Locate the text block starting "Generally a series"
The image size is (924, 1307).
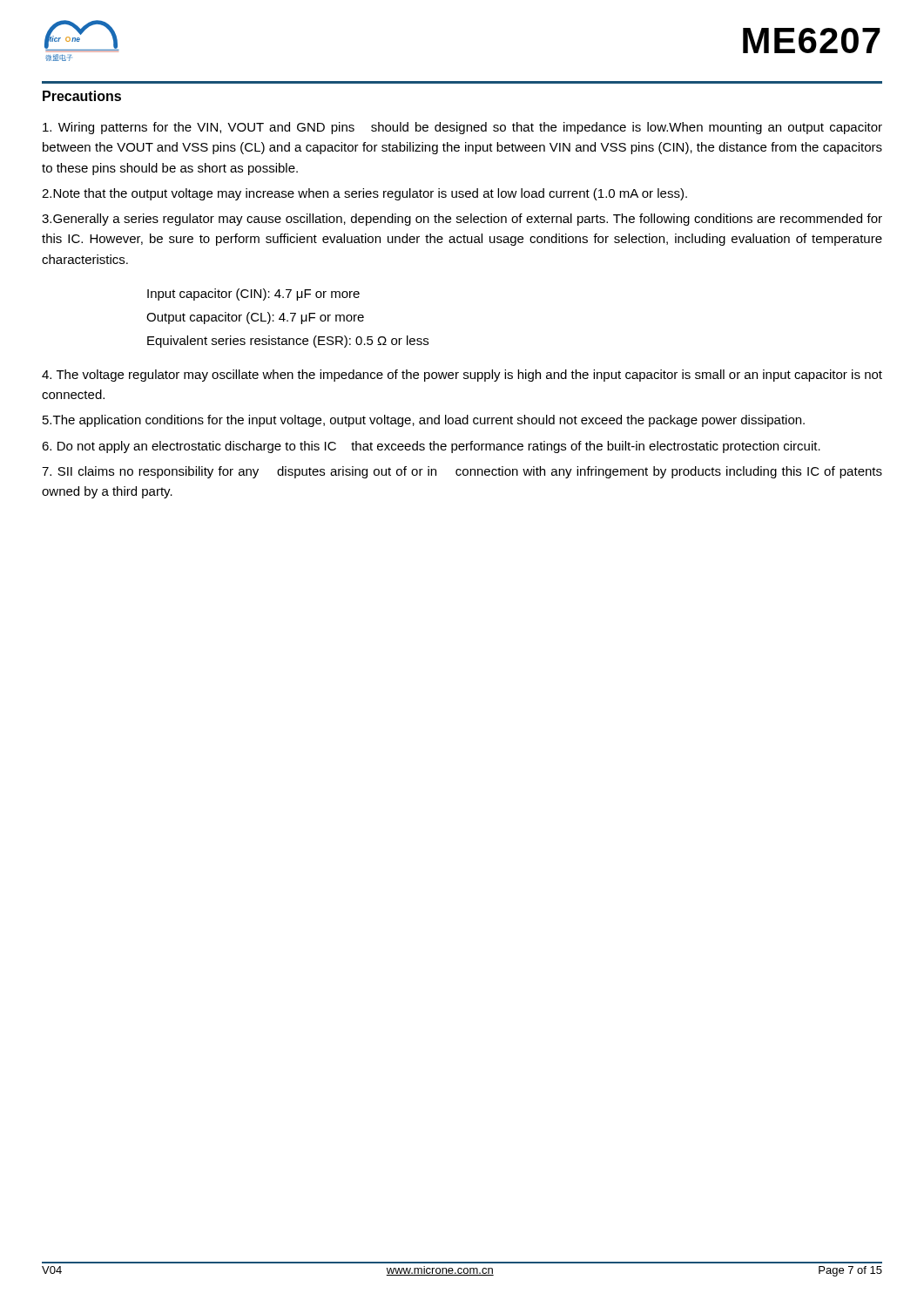[462, 239]
